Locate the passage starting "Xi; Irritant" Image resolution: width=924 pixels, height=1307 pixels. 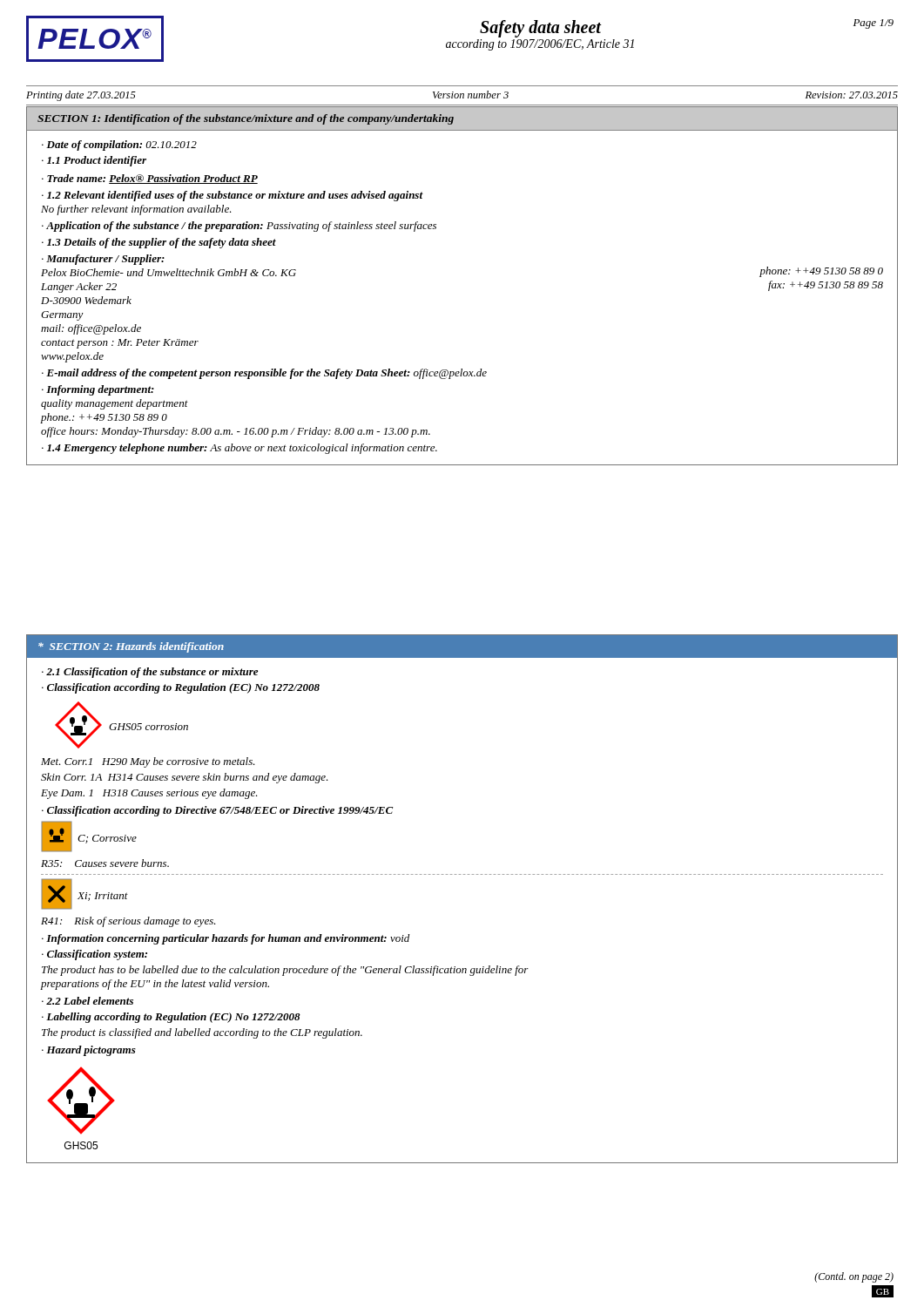[103, 895]
